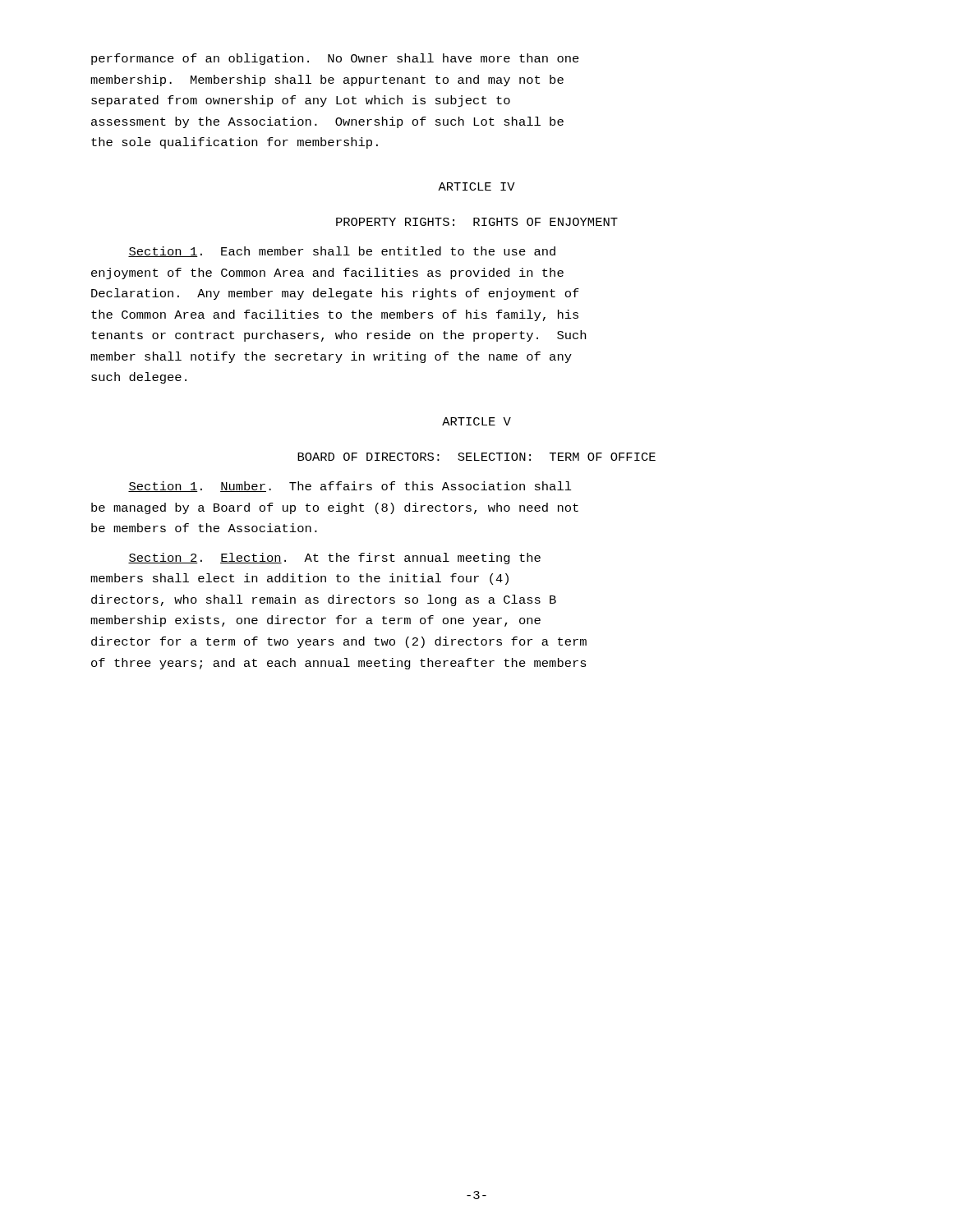This screenshot has width=953, height=1232.
Task: Select the passage starting "BOARD OF DIRECTORS: SELECTION:"
Action: (x=476, y=458)
